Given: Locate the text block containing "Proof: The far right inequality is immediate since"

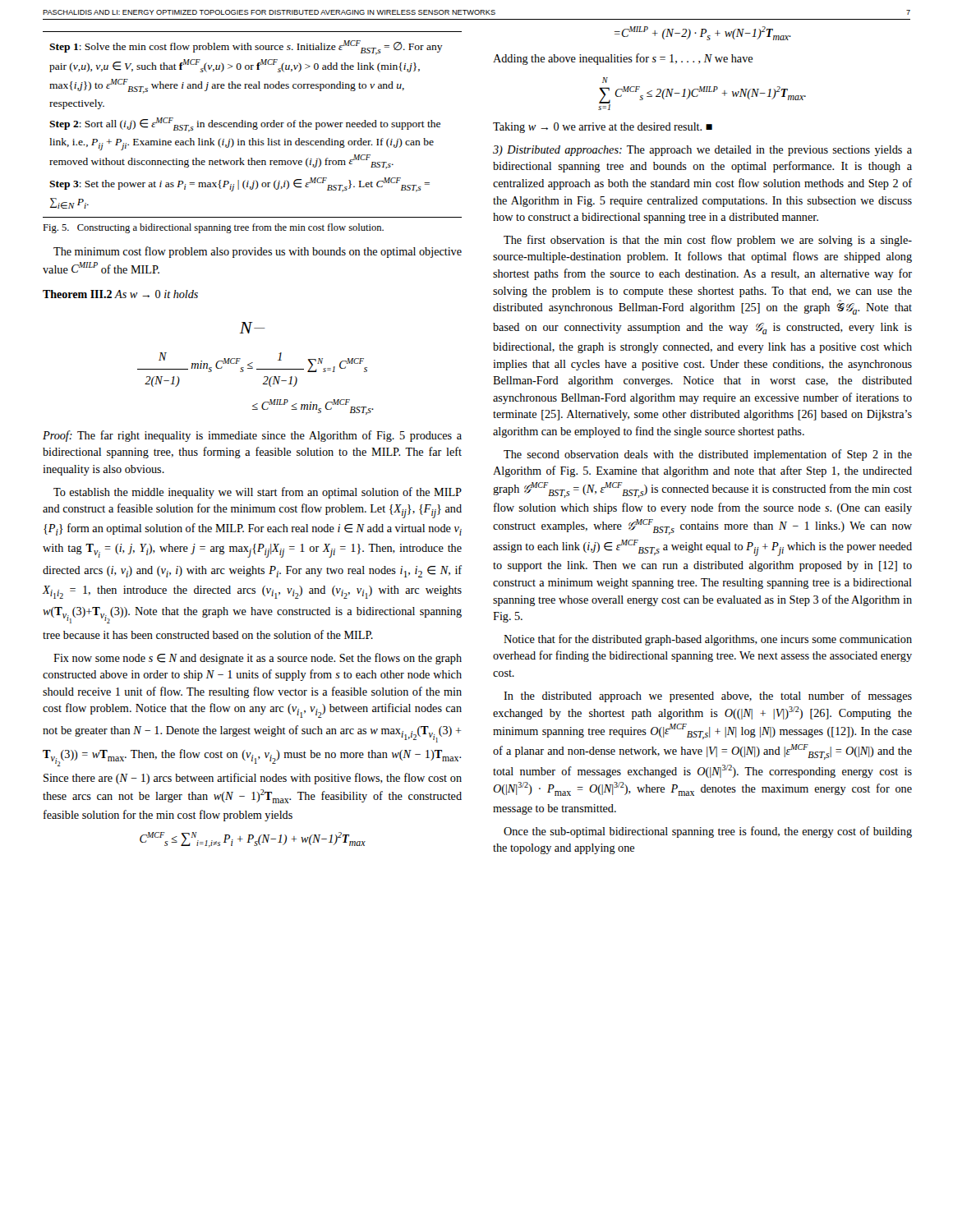Looking at the screenshot, I should tap(252, 625).
